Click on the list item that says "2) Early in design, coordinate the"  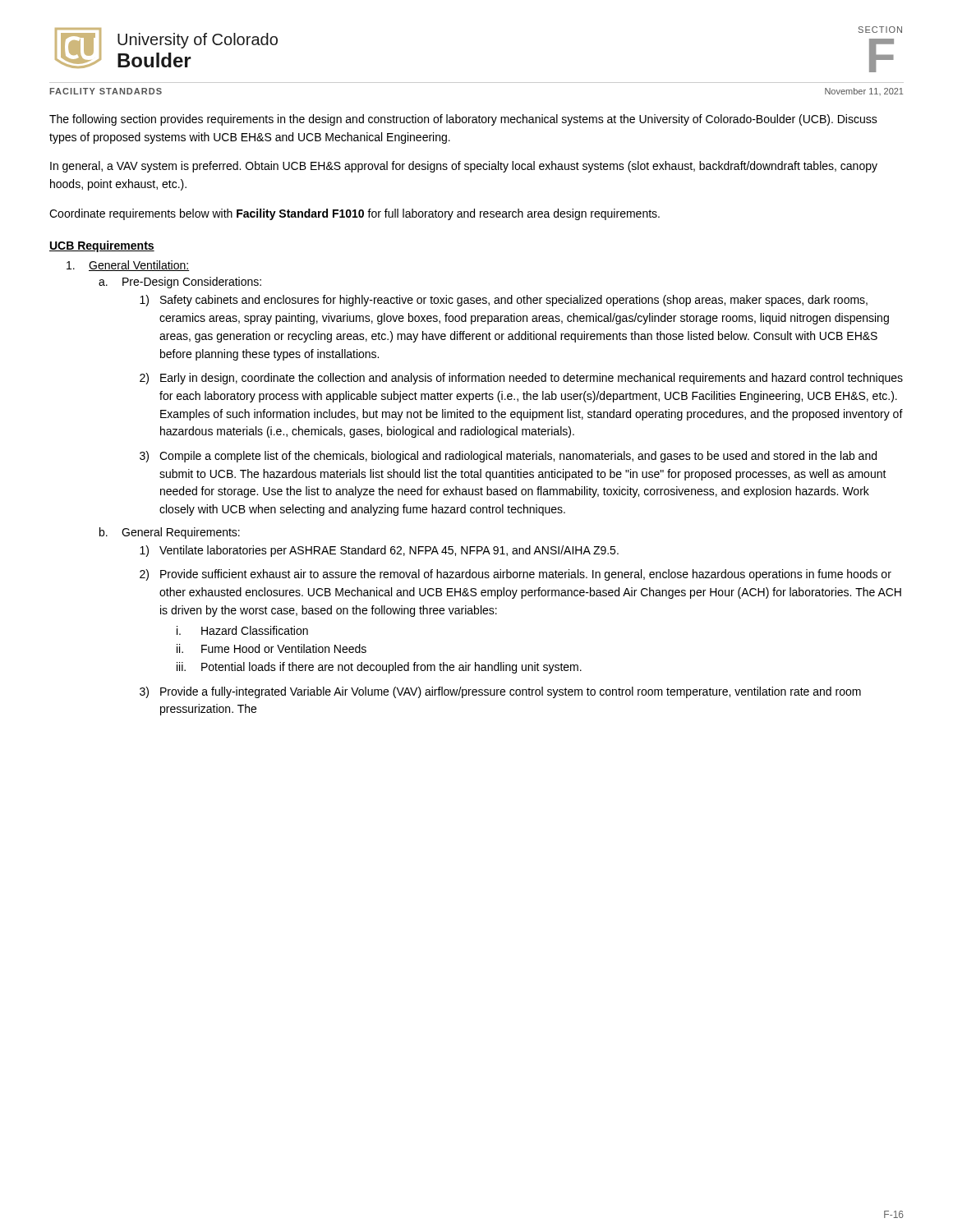518,405
